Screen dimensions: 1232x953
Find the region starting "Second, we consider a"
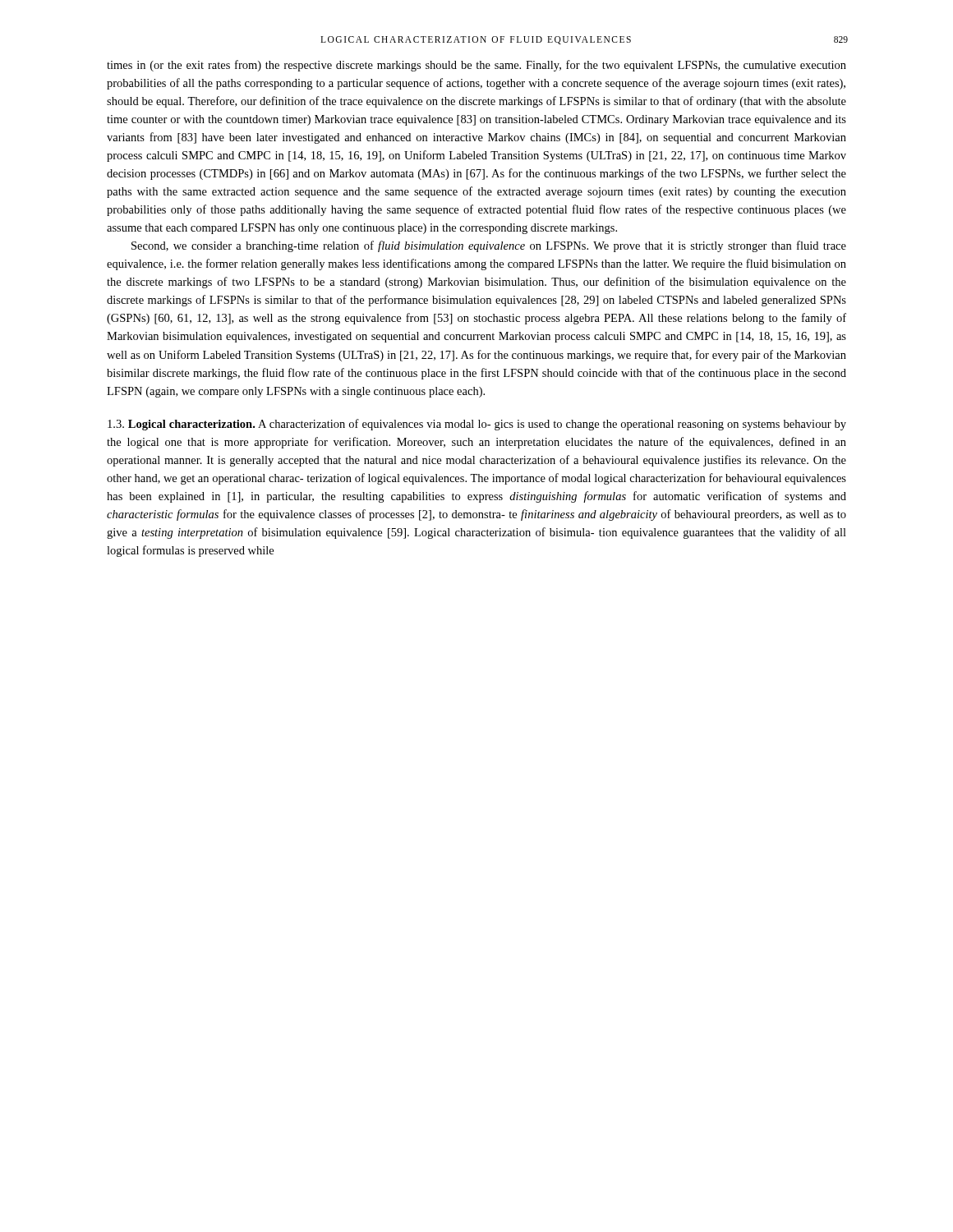click(476, 318)
